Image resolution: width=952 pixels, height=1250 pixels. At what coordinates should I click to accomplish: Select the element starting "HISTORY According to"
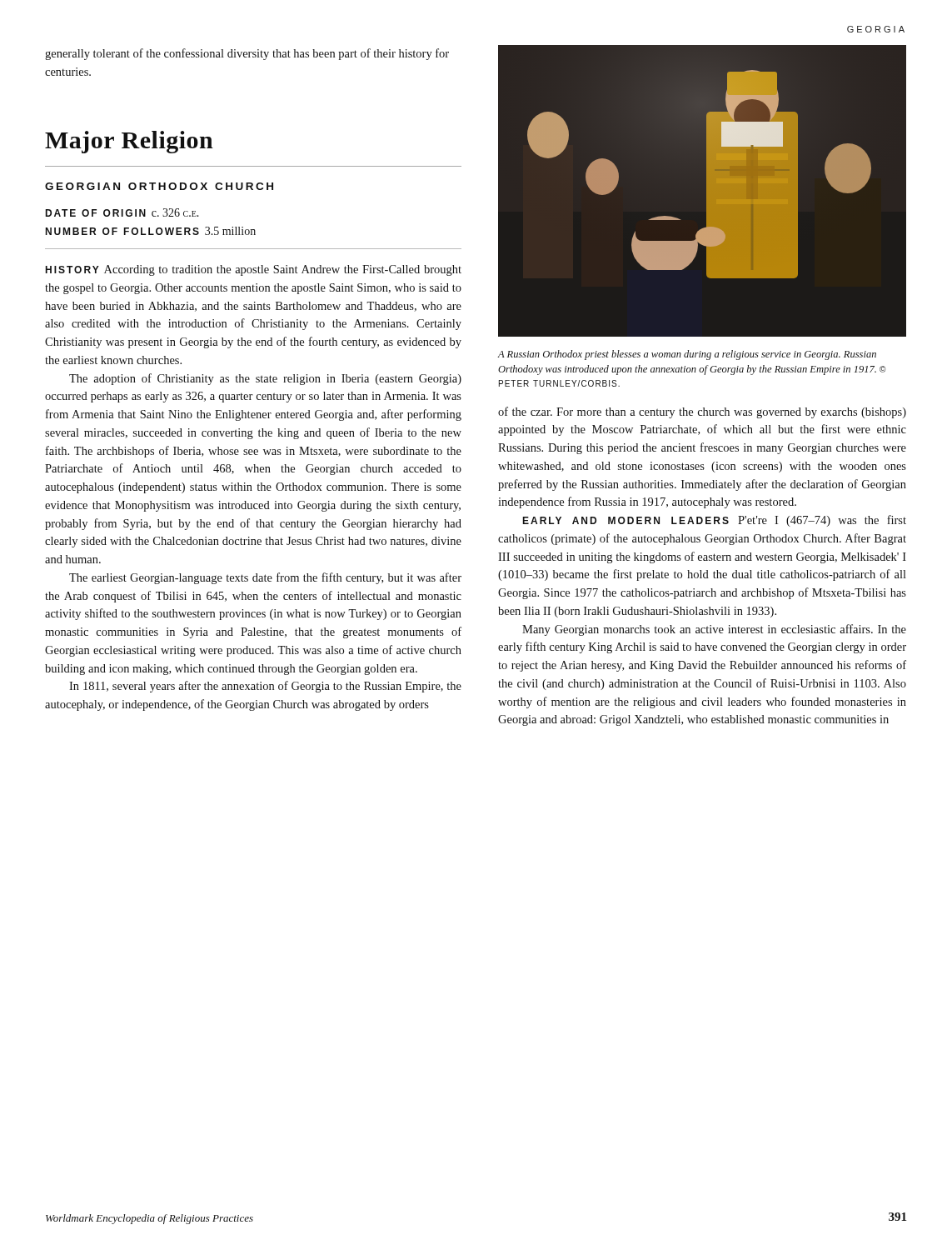(253, 488)
